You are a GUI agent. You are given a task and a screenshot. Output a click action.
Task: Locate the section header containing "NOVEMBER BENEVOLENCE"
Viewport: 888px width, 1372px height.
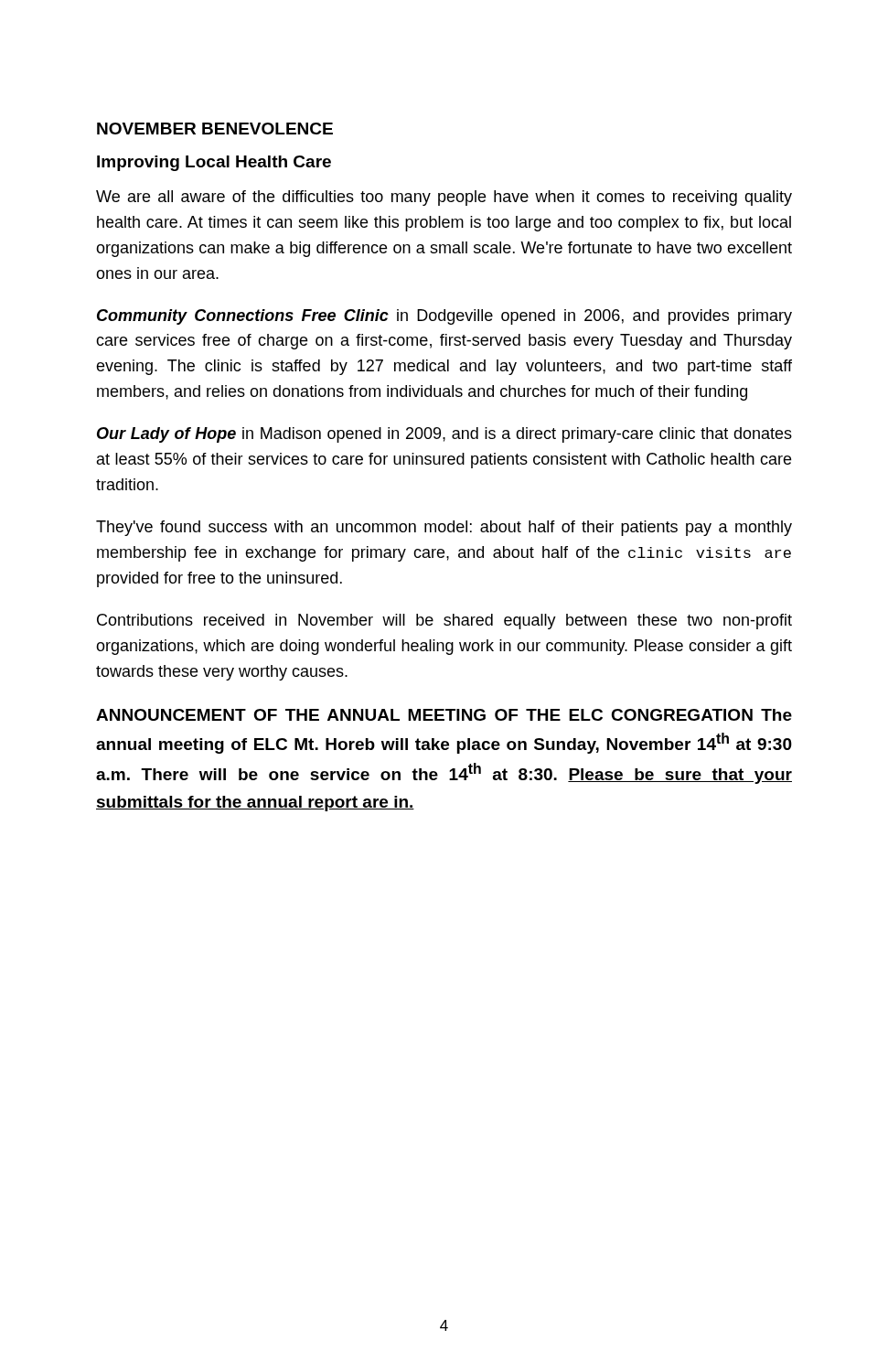(215, 129)
